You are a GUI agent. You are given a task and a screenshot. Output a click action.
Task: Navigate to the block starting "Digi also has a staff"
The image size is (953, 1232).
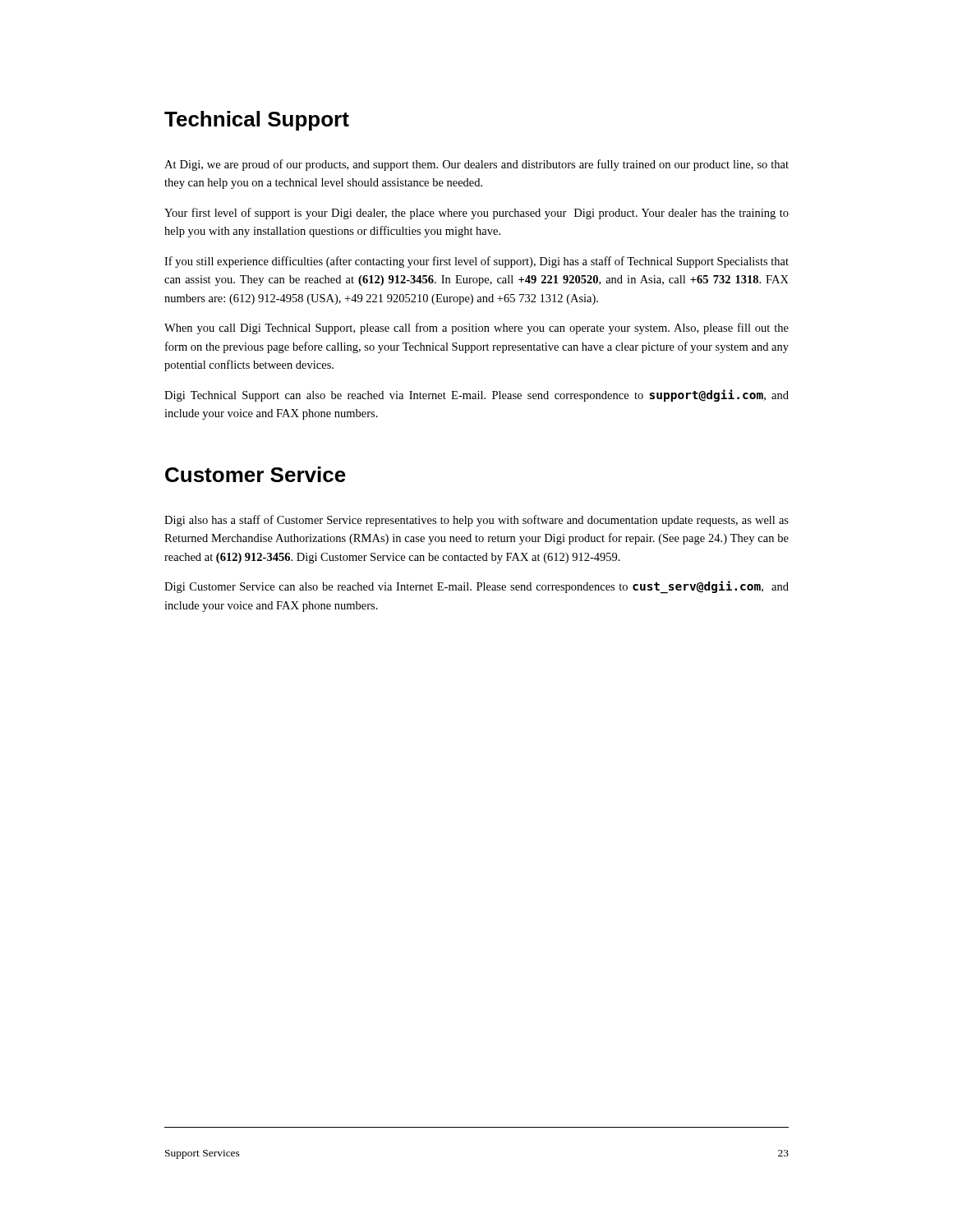click(476, 538)
